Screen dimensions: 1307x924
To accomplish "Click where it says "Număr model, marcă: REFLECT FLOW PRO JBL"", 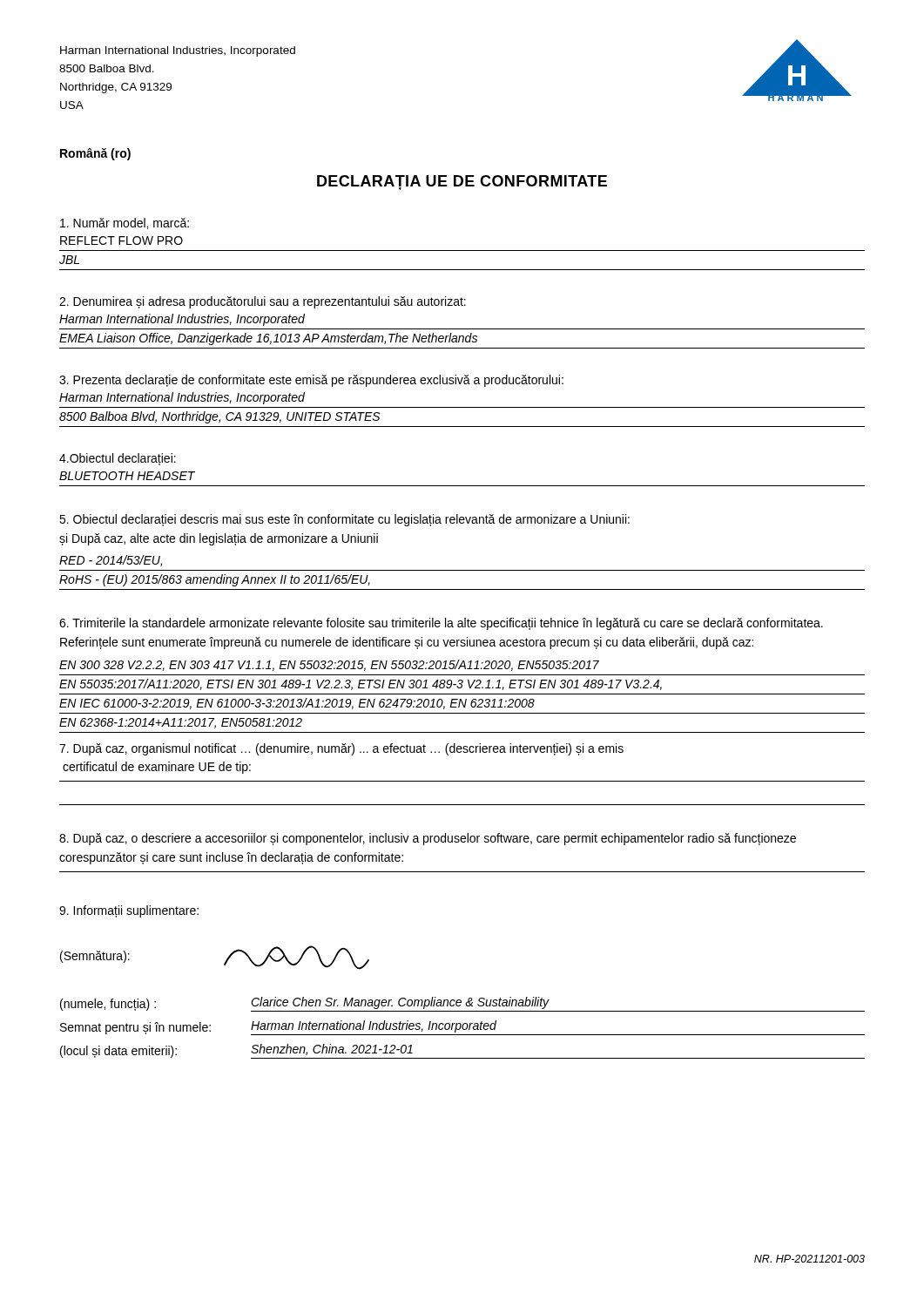I will [462, 243].
